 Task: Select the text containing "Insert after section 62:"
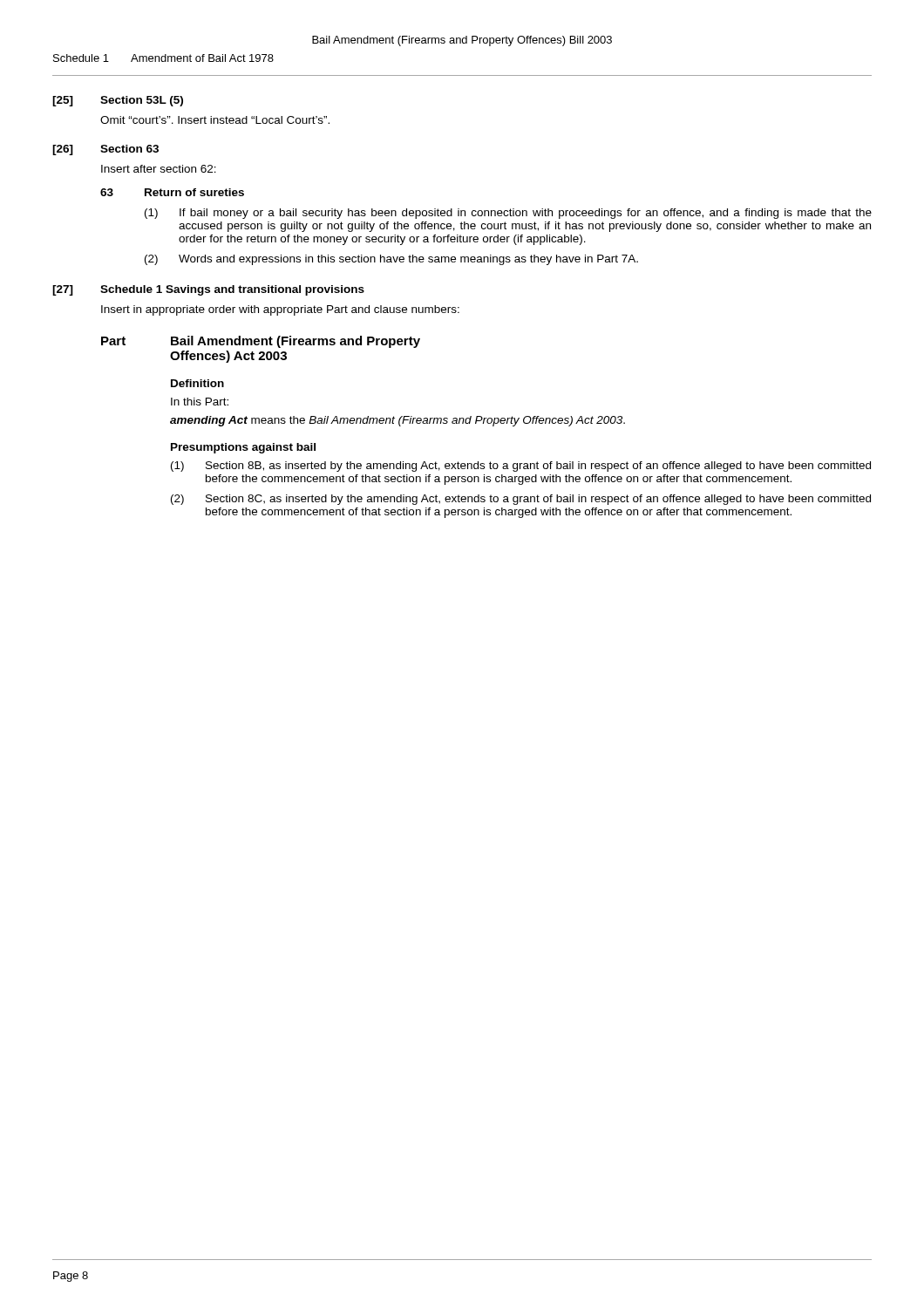[158, 169]
